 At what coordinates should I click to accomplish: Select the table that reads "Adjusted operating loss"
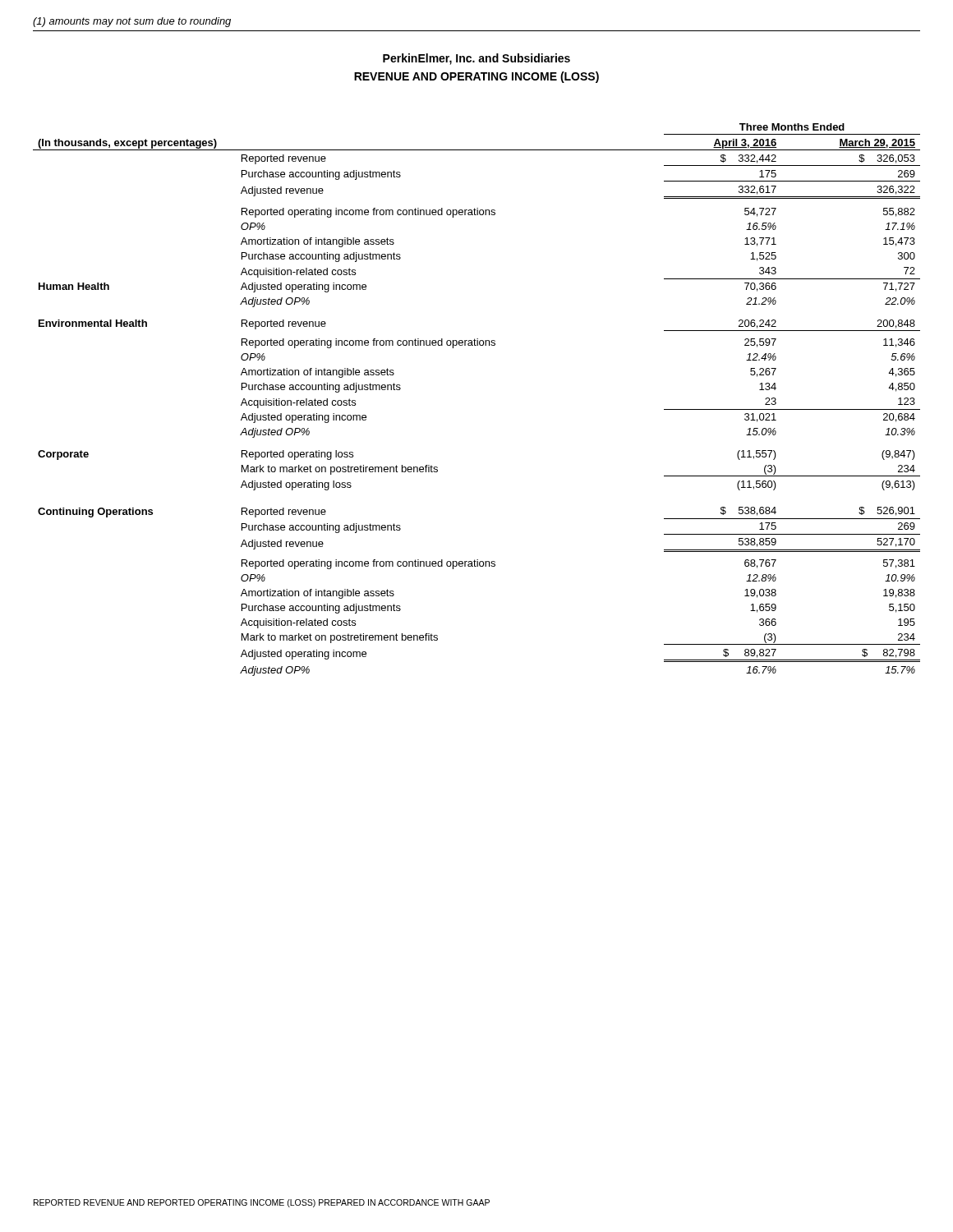click(x=476, y=398)
